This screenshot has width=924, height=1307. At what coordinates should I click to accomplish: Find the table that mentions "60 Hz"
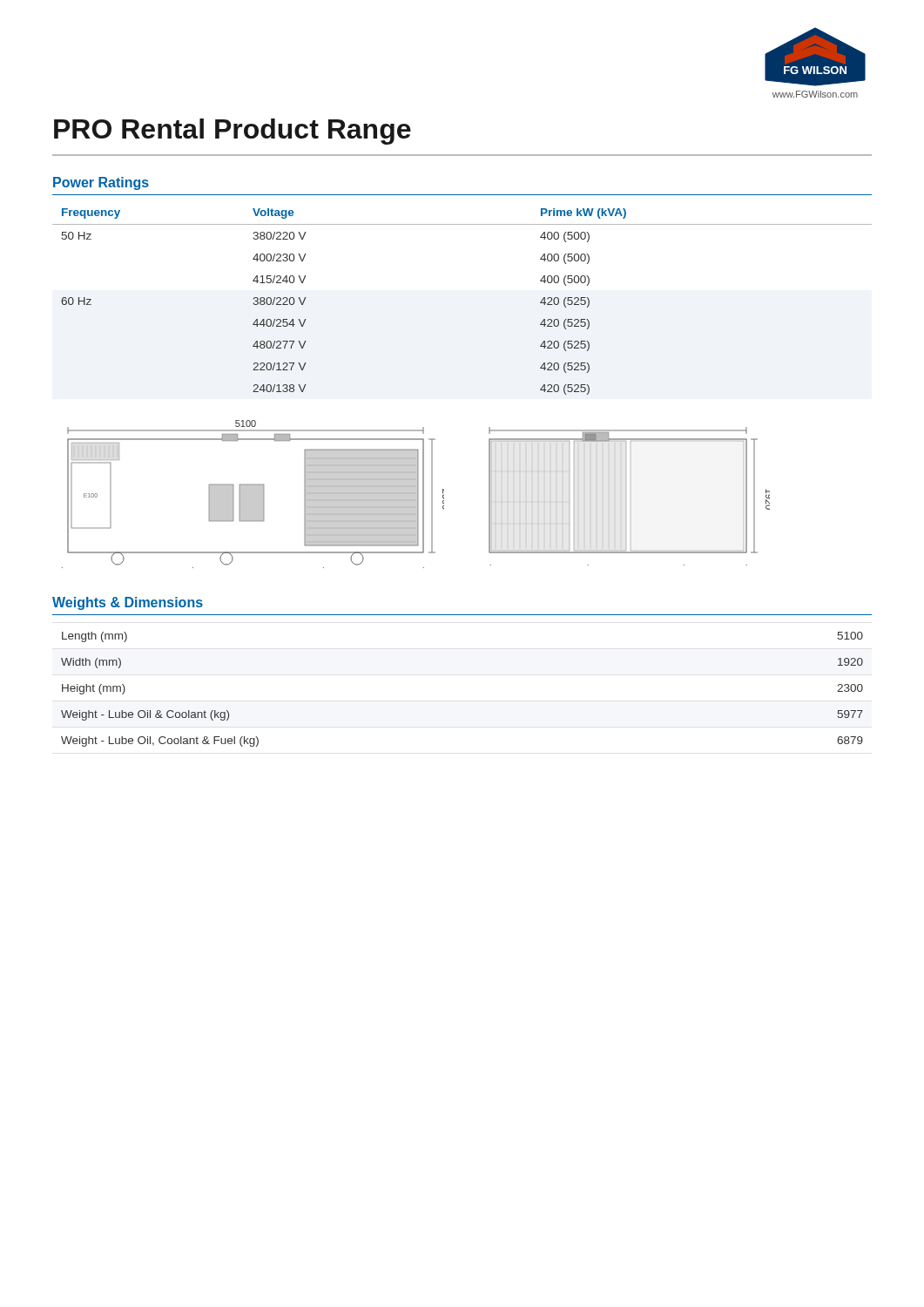pyautogui.click(x=462, y=300)
